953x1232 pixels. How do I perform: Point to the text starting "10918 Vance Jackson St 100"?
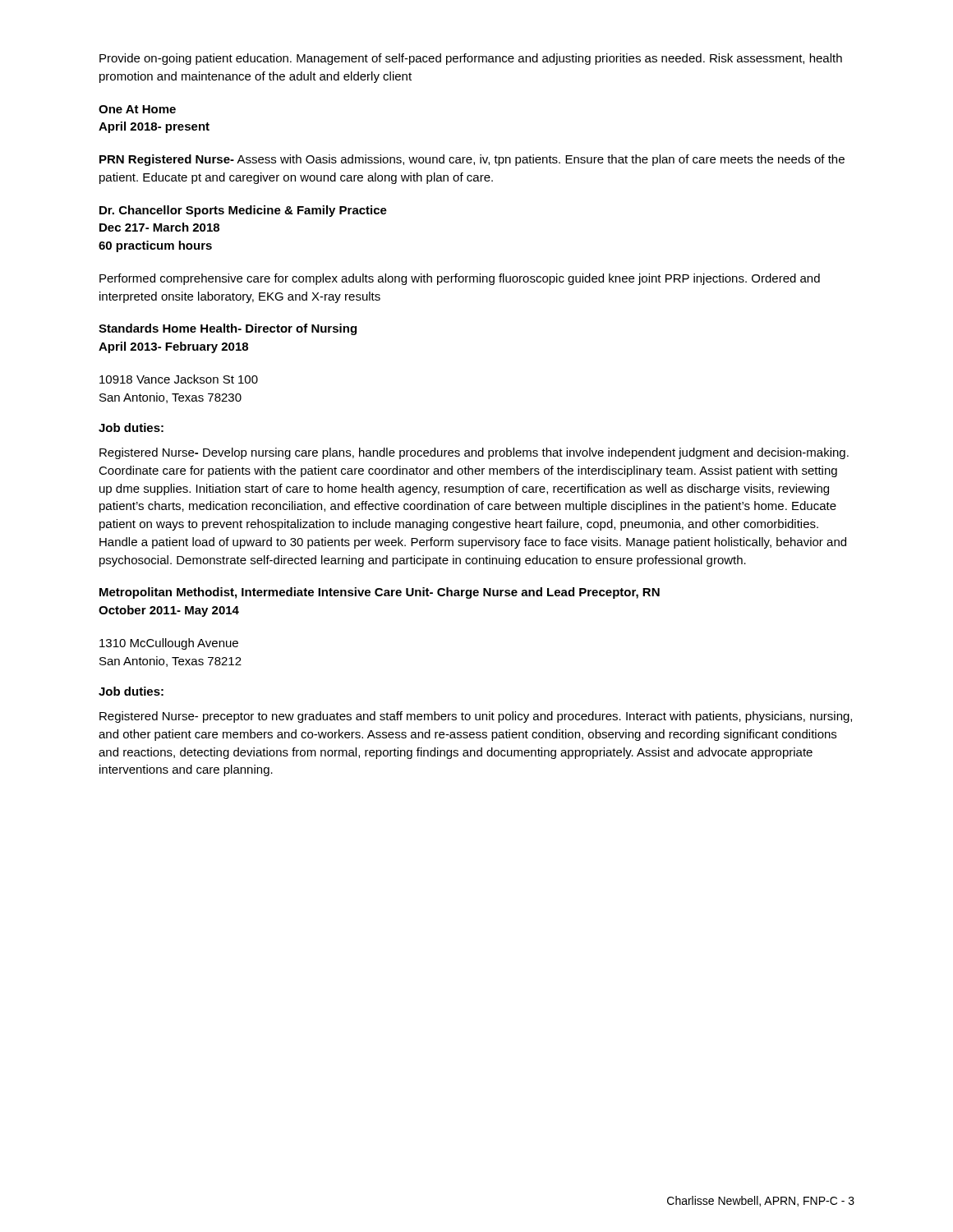pyautogui.click(x=179, y=379)
